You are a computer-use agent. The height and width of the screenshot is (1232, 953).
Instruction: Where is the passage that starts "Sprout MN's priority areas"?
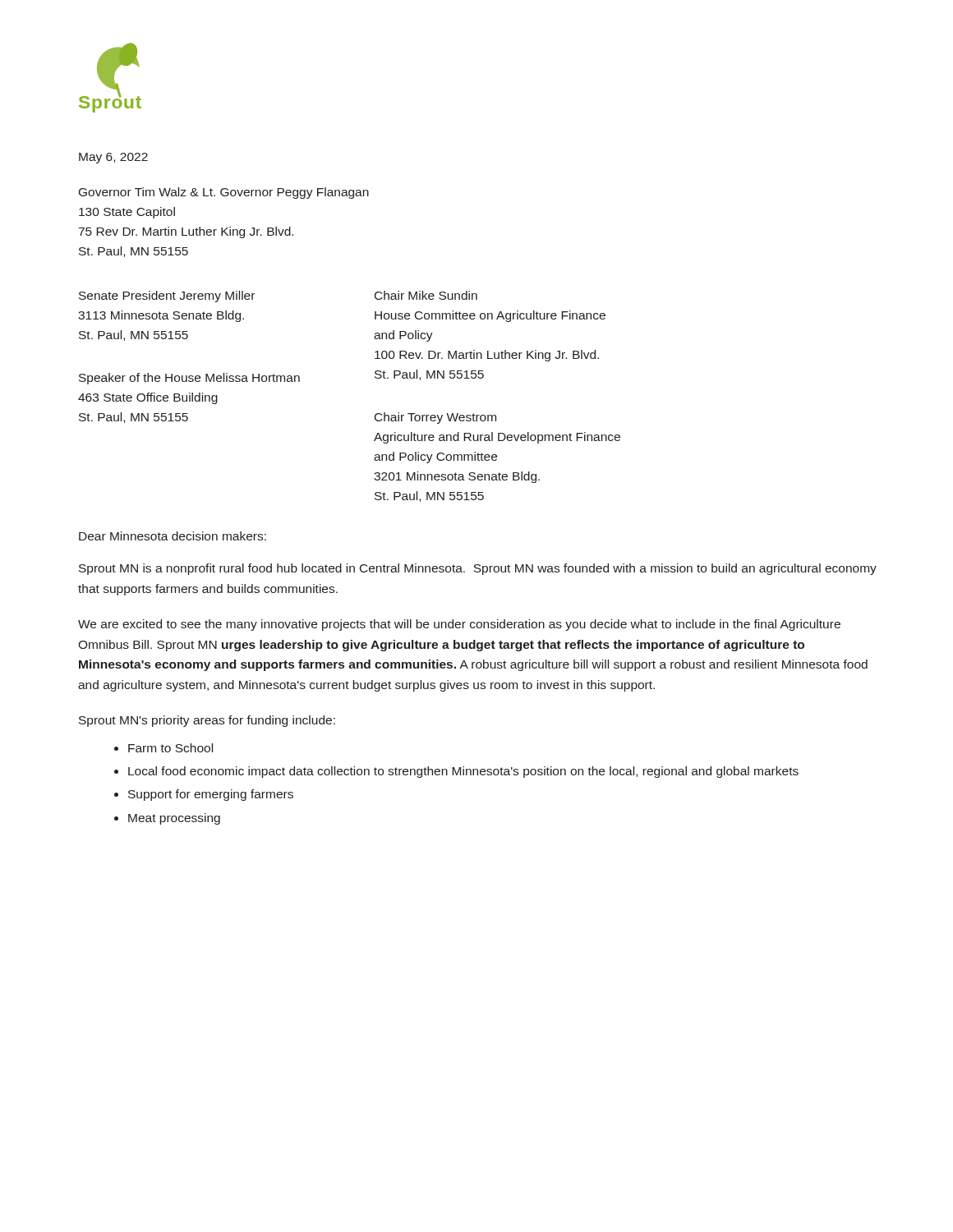click(x=207, y=720)
